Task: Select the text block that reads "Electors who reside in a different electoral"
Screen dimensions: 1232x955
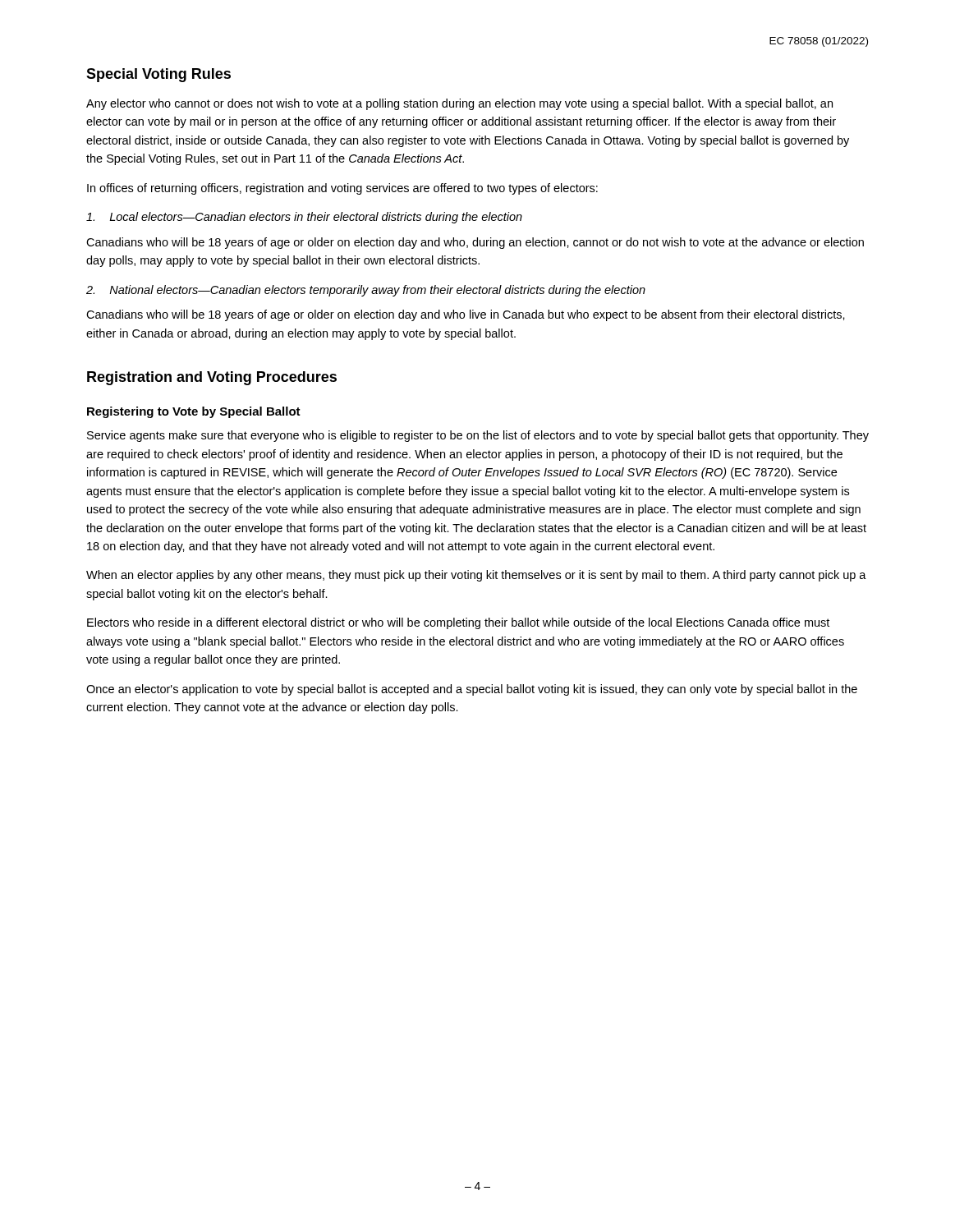Action: pyautogui.click(x=465, y=641)
